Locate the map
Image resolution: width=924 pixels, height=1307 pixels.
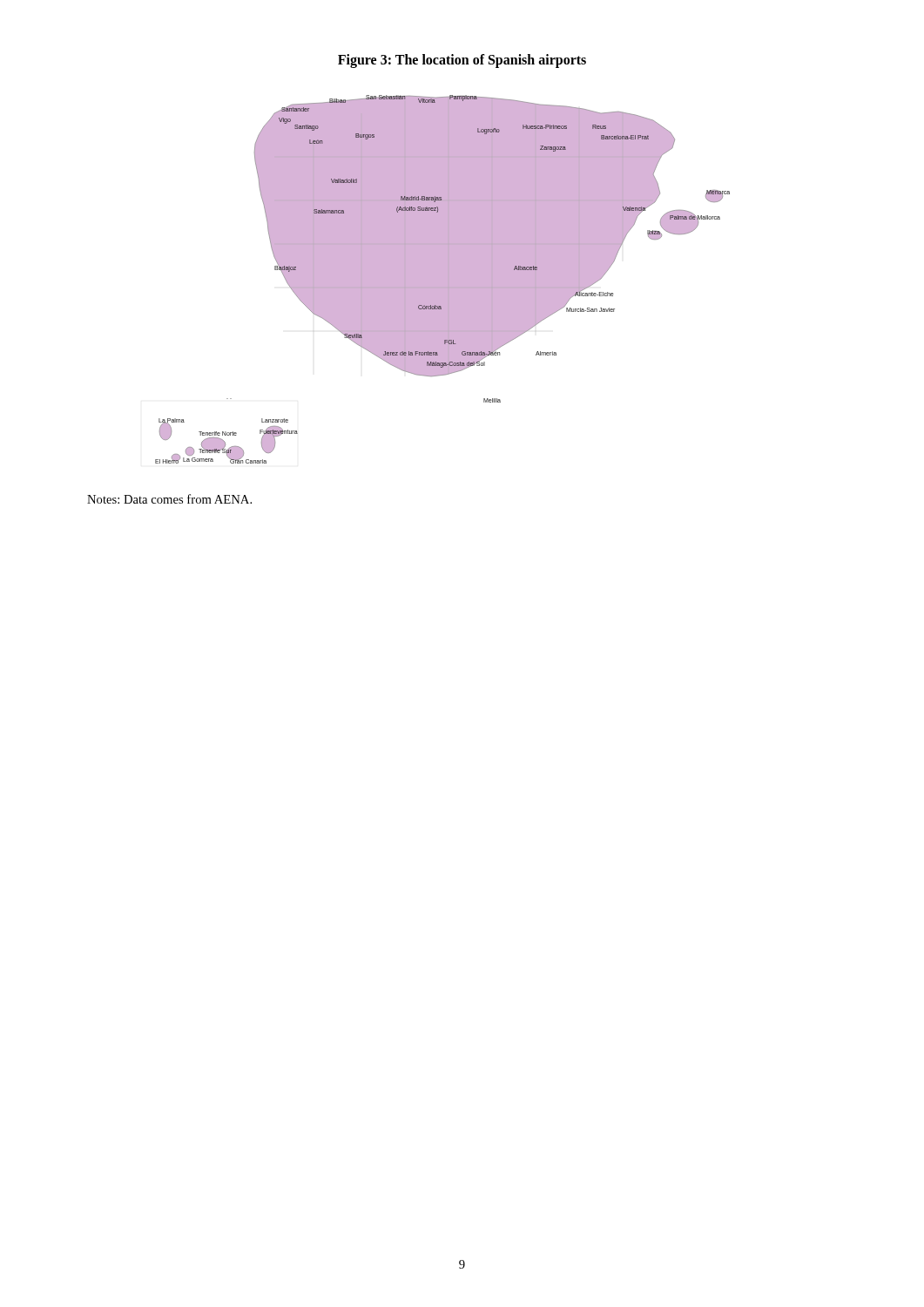coord(462,279)
